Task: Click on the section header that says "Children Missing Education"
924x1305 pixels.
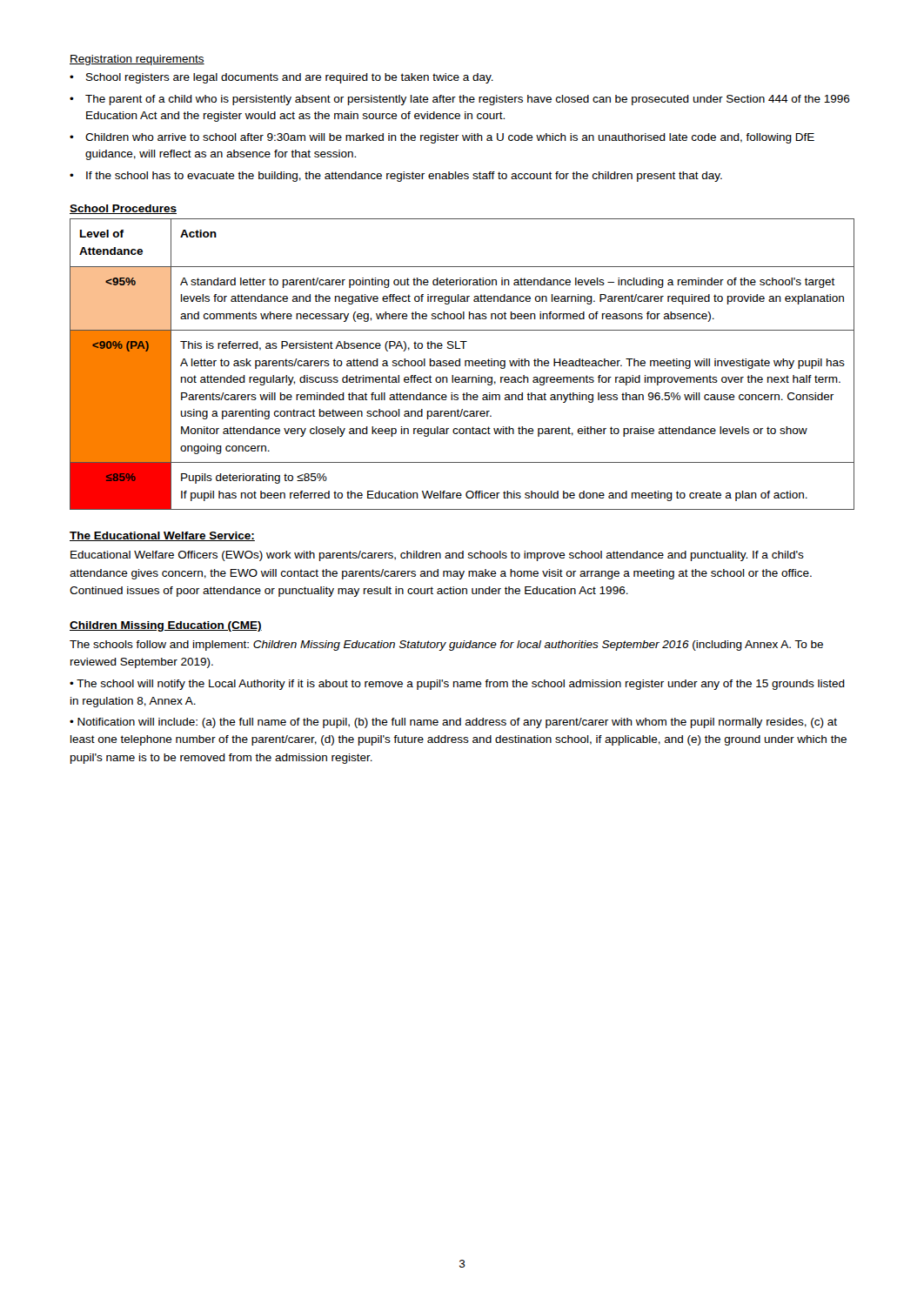Action: point(166,625)
